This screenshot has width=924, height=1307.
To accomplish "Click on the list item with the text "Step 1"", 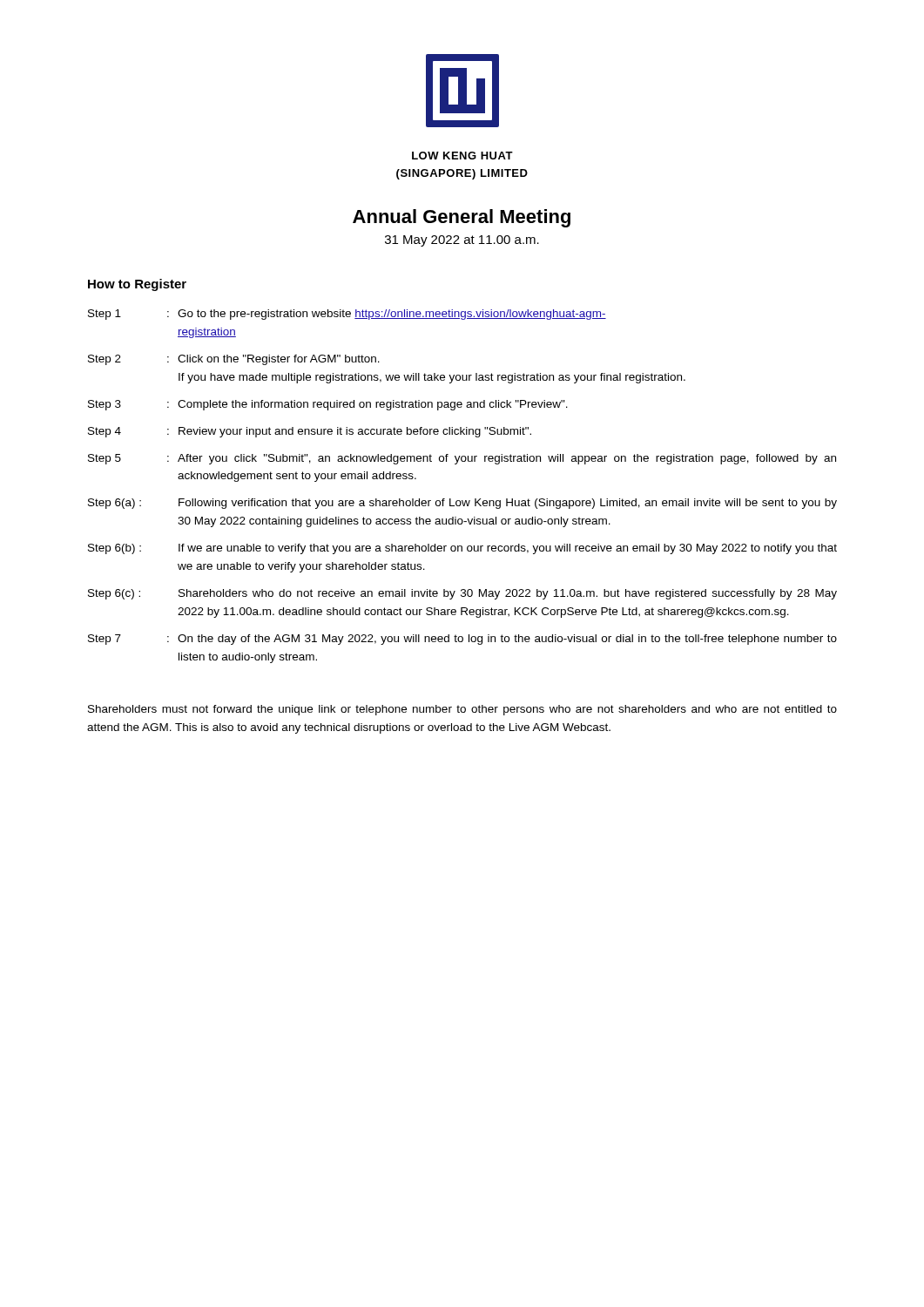I will coord(104,313).
